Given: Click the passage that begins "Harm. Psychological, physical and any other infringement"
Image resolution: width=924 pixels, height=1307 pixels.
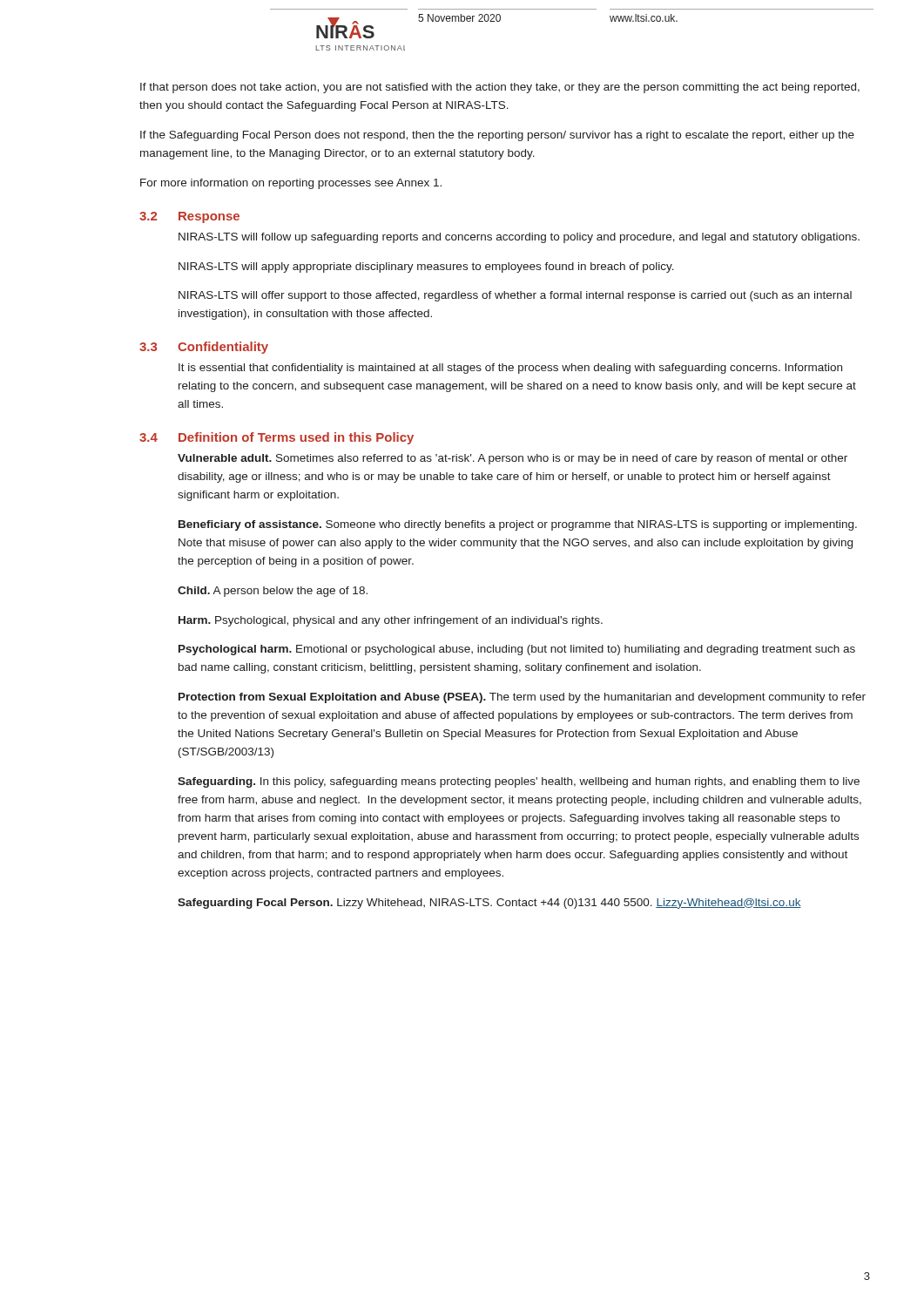Looking at the screenshot, I should 391,620.
